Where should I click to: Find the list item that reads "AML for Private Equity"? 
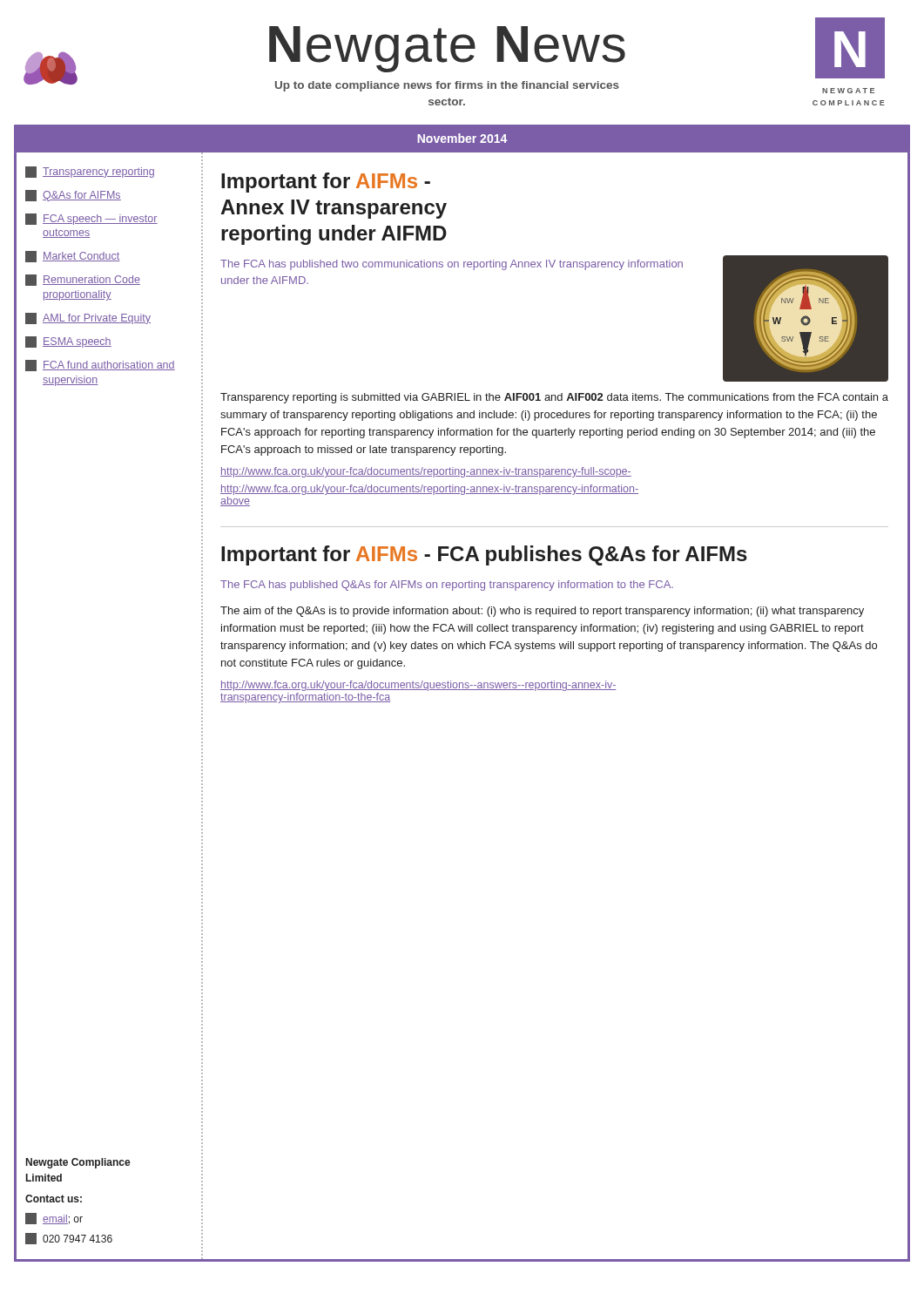coord(88,318)
